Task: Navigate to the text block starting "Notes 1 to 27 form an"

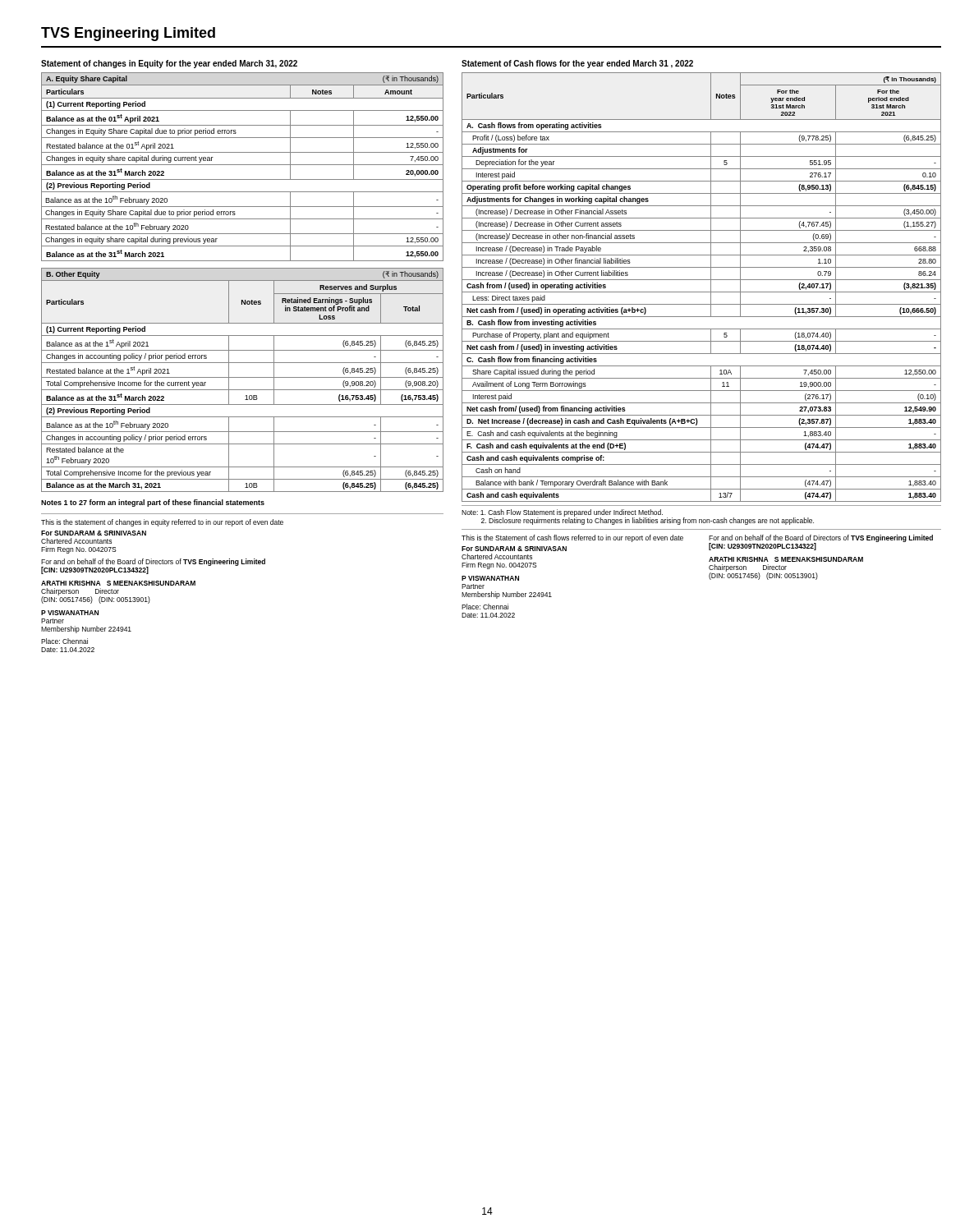Action: 153,503
